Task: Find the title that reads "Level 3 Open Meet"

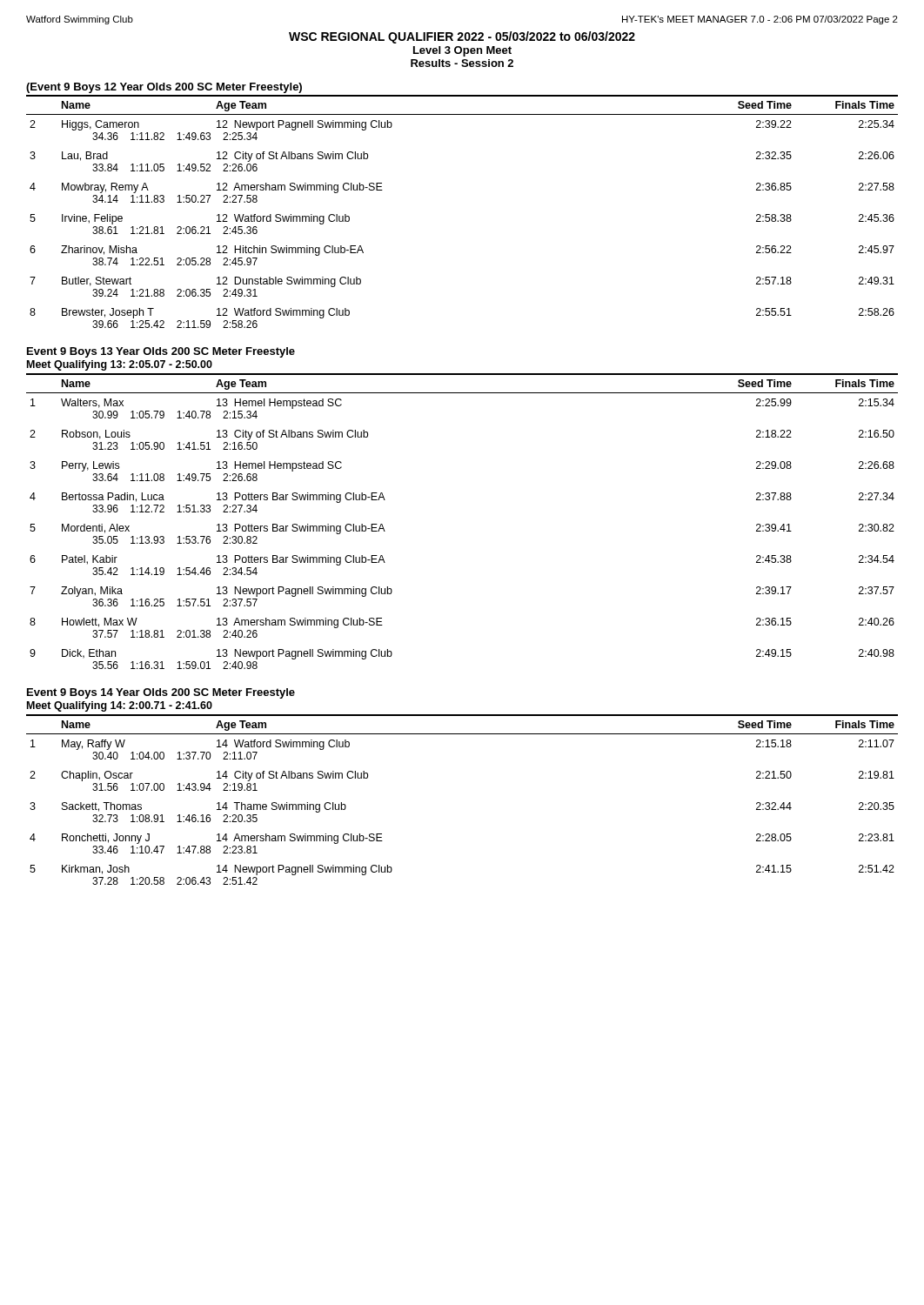Action: click(x=462, y=50)
